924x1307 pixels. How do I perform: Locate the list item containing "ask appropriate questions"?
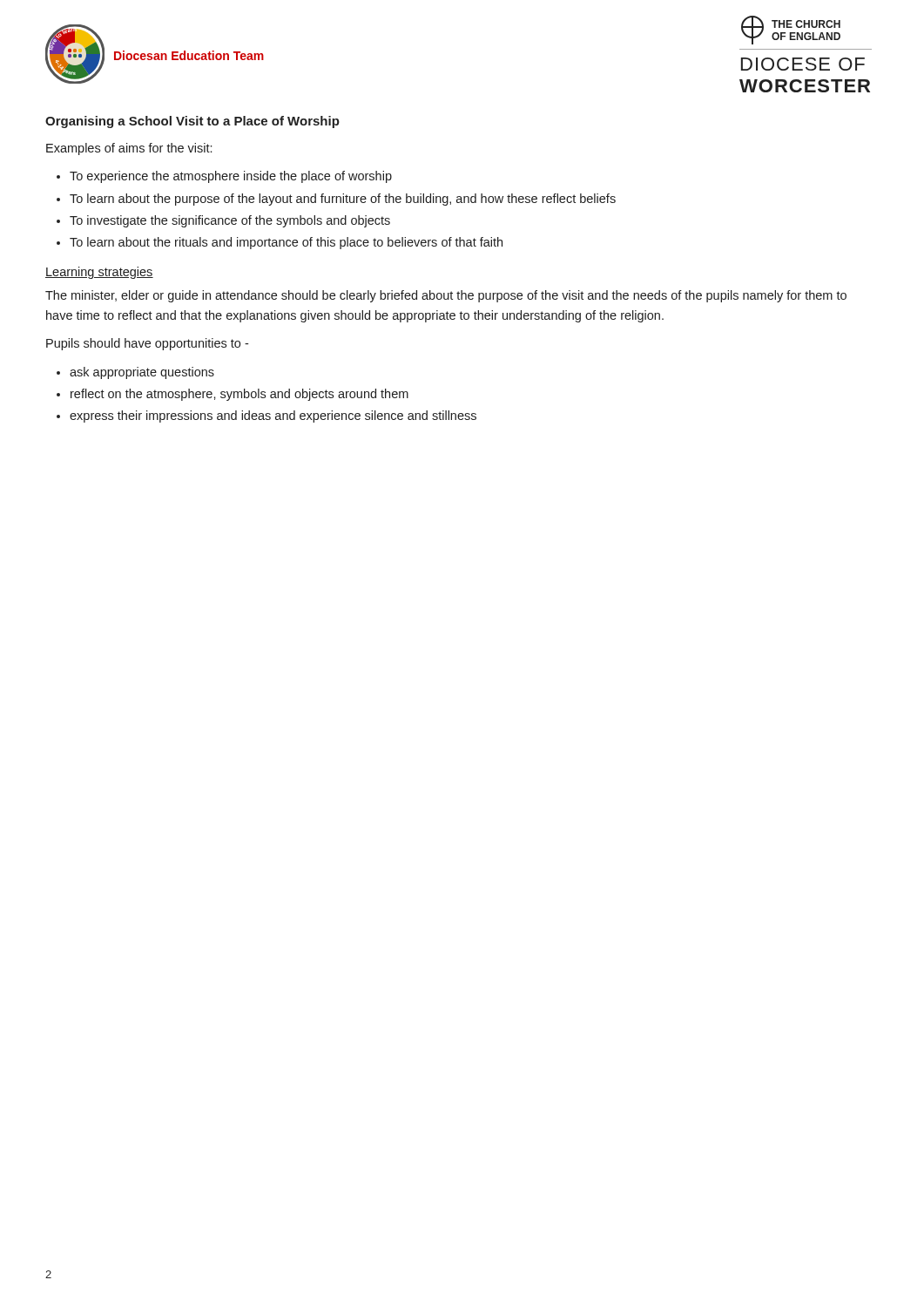(x=142, y=372)
